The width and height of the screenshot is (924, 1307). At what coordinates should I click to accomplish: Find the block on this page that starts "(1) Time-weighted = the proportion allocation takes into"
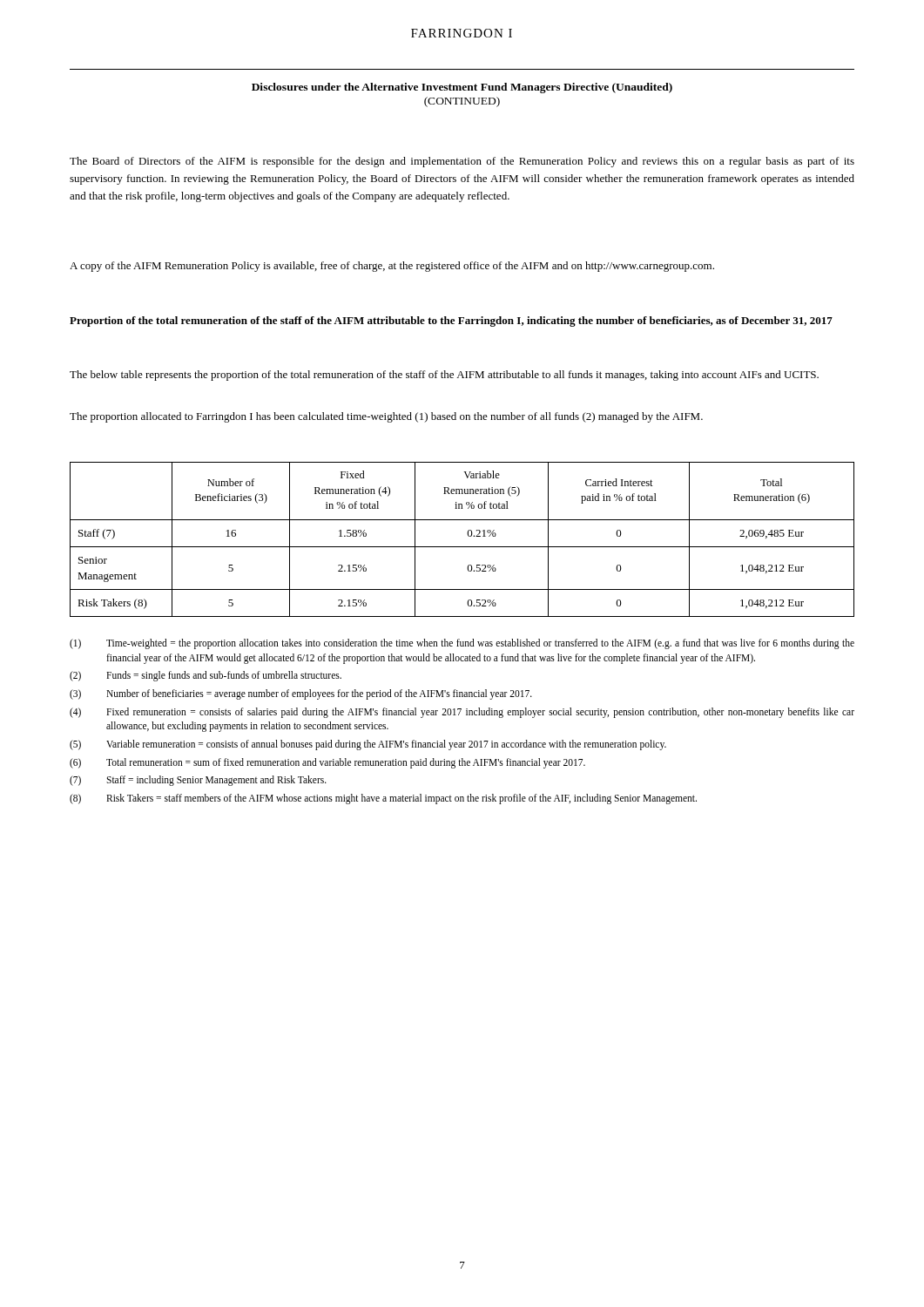pyautogui.click(x=462, y=651)
